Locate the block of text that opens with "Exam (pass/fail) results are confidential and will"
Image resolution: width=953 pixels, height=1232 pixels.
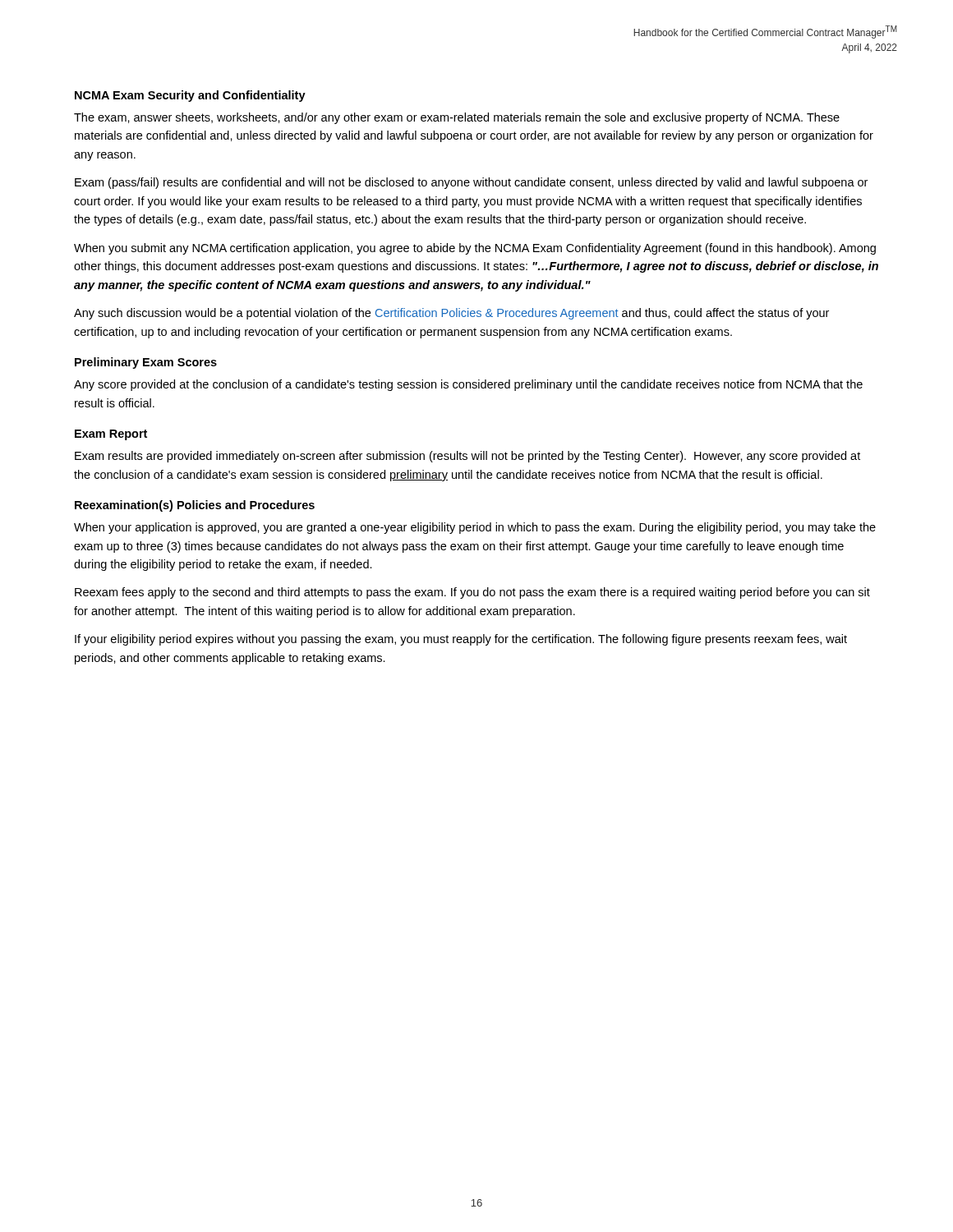[x=471, y=201]
